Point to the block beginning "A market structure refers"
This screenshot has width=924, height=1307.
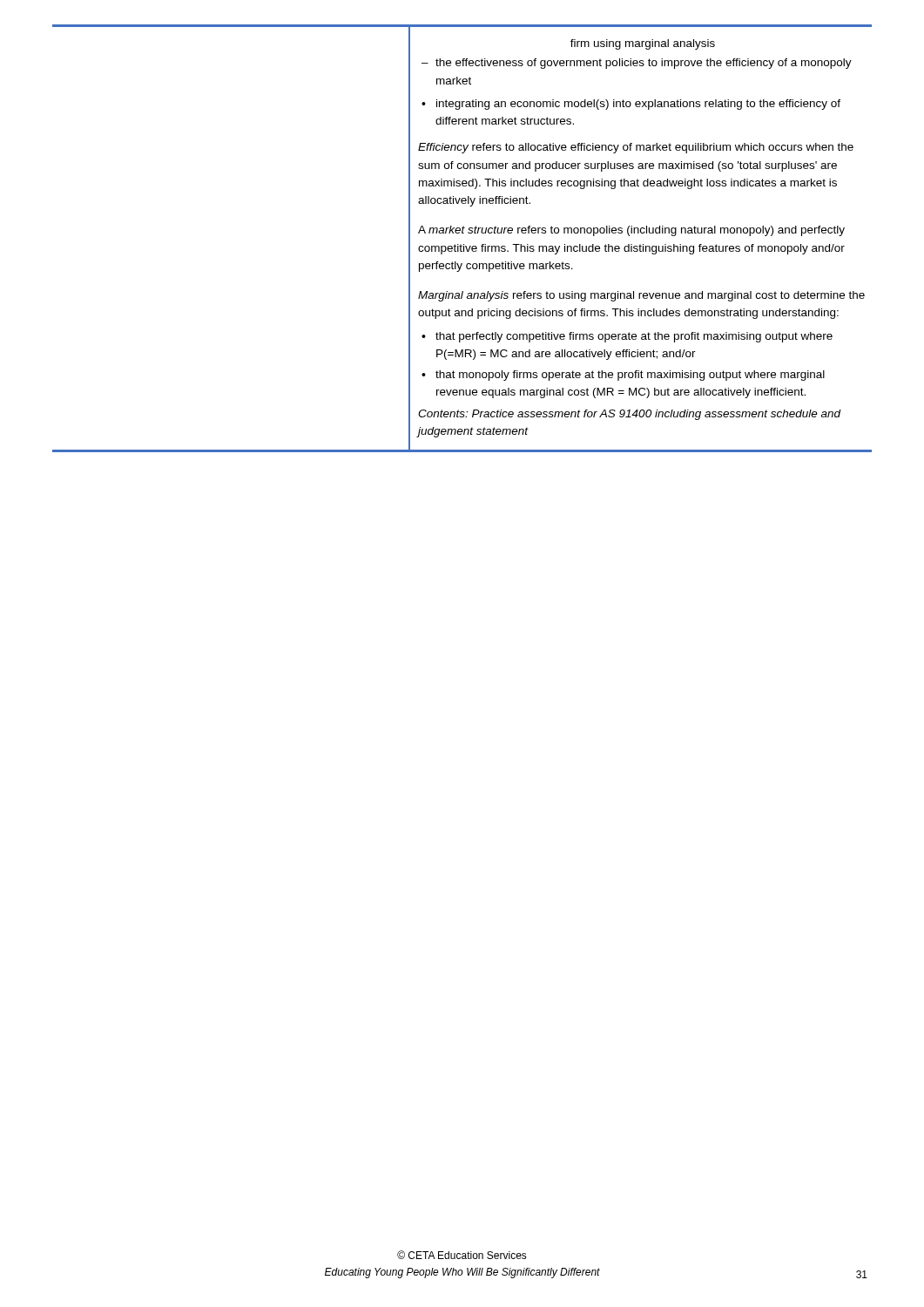tap(631, 247)
